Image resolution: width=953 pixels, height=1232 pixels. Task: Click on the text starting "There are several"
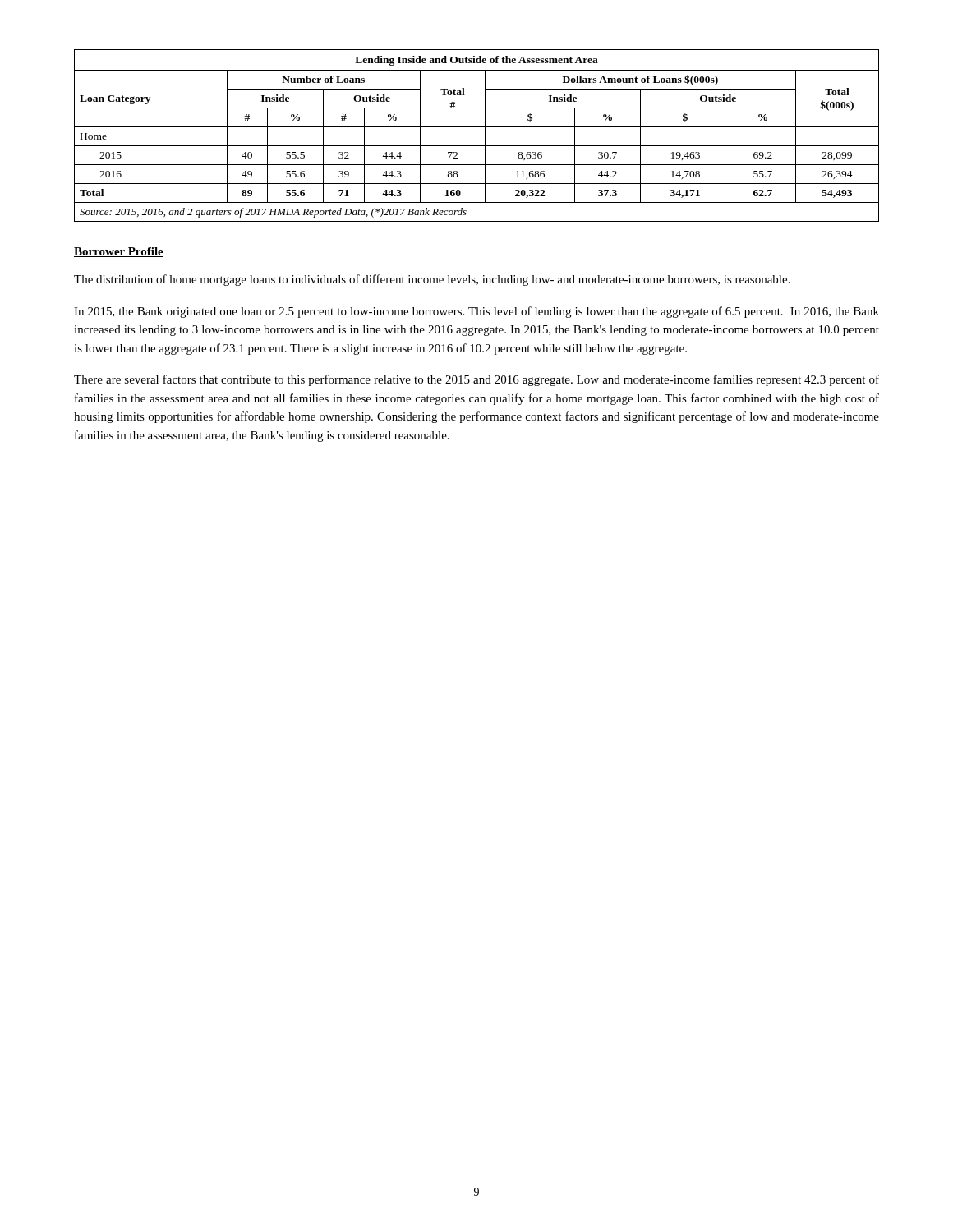coord(476,407)
